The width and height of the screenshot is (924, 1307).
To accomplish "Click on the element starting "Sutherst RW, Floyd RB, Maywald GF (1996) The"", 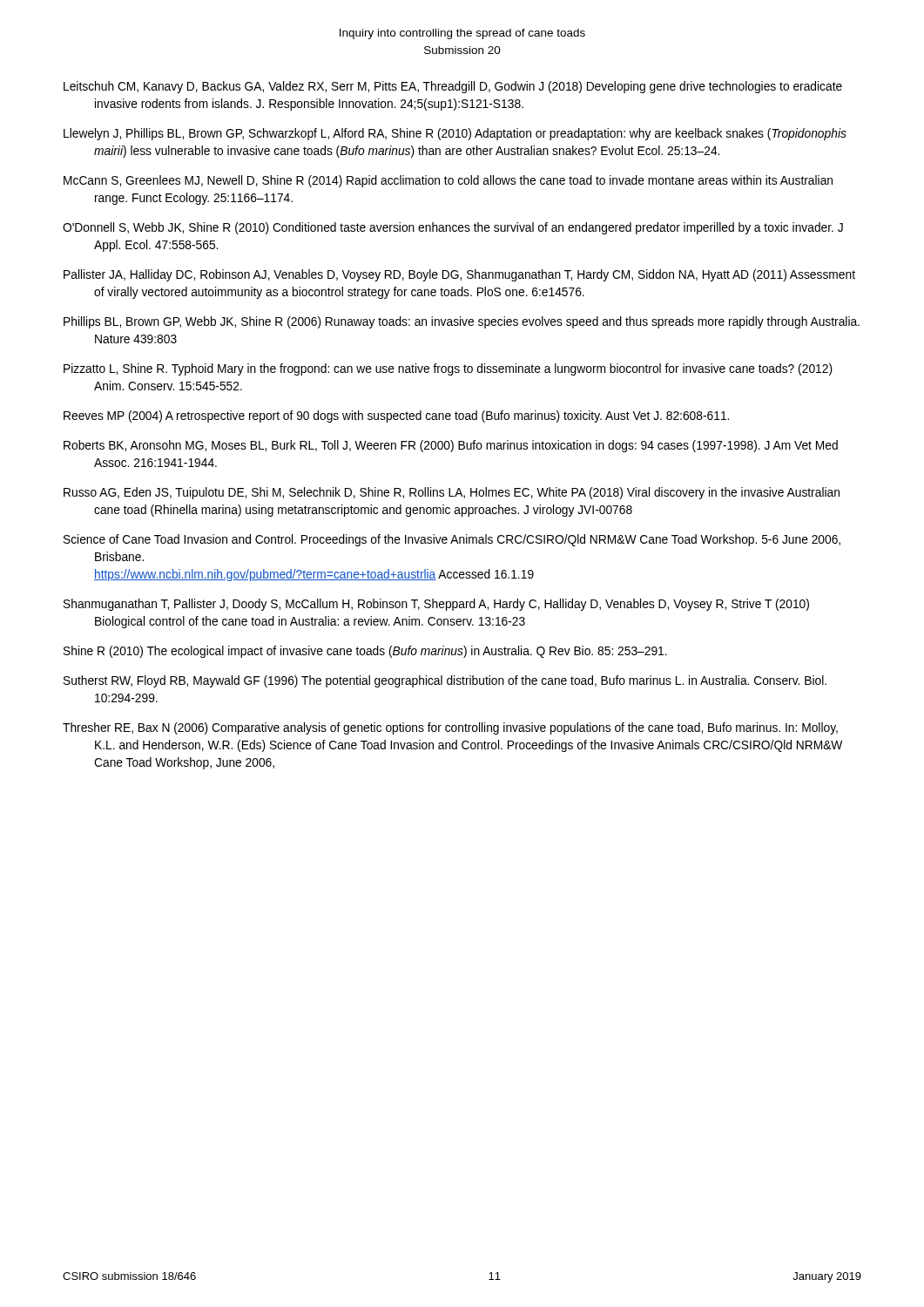I will coord(445,690).
